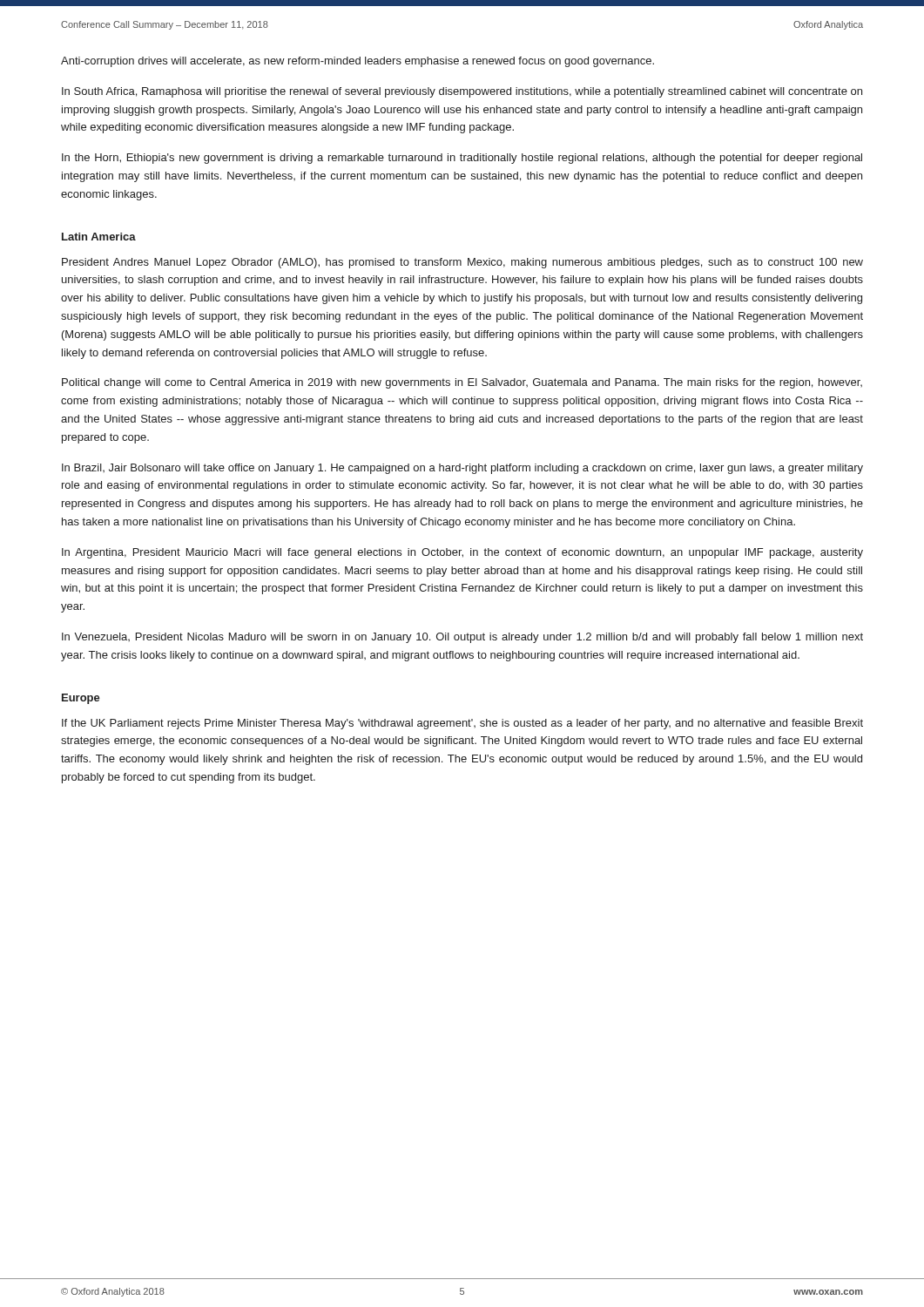Point to the block beginning "In South Africa, Ramaphosa"
Image resolution: width=924 pixels, height=1307 pixels.
[x=462, y=109]
